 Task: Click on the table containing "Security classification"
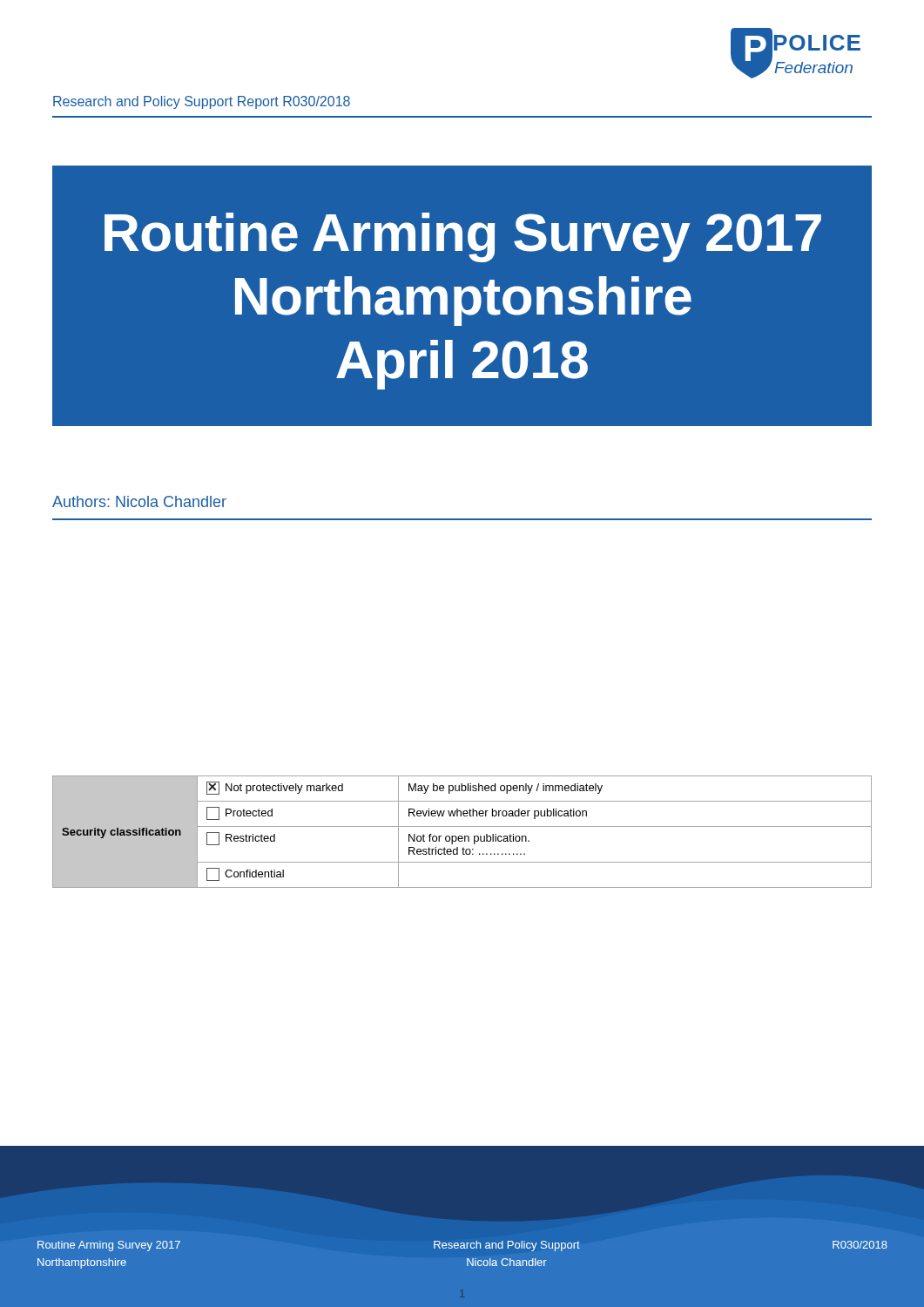pos(462,832)
